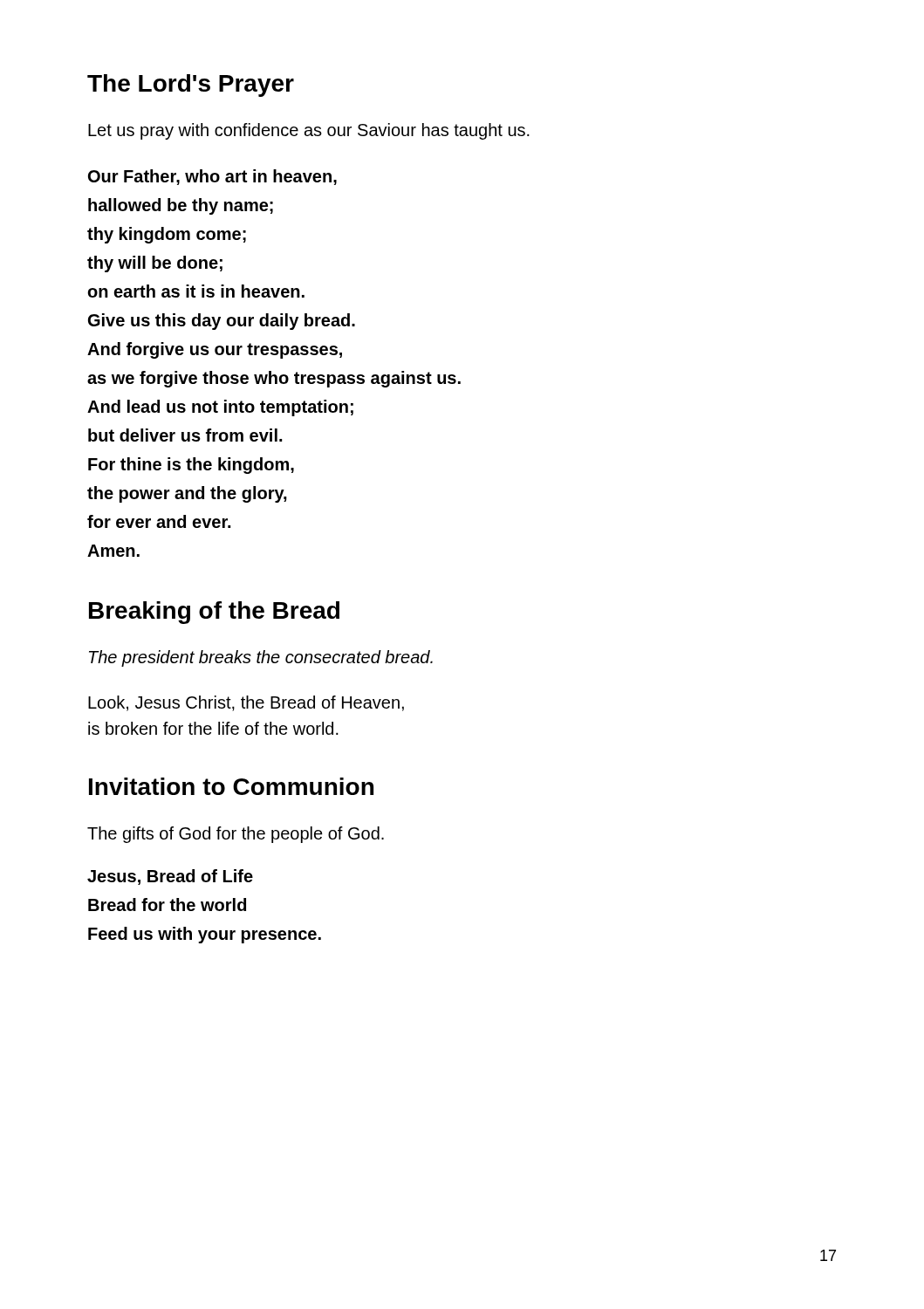The height and width of the screenshot is (1309, 924).
Task: Find the region starting "Look, Jesus Christ, the"
Action: (246, 716)
